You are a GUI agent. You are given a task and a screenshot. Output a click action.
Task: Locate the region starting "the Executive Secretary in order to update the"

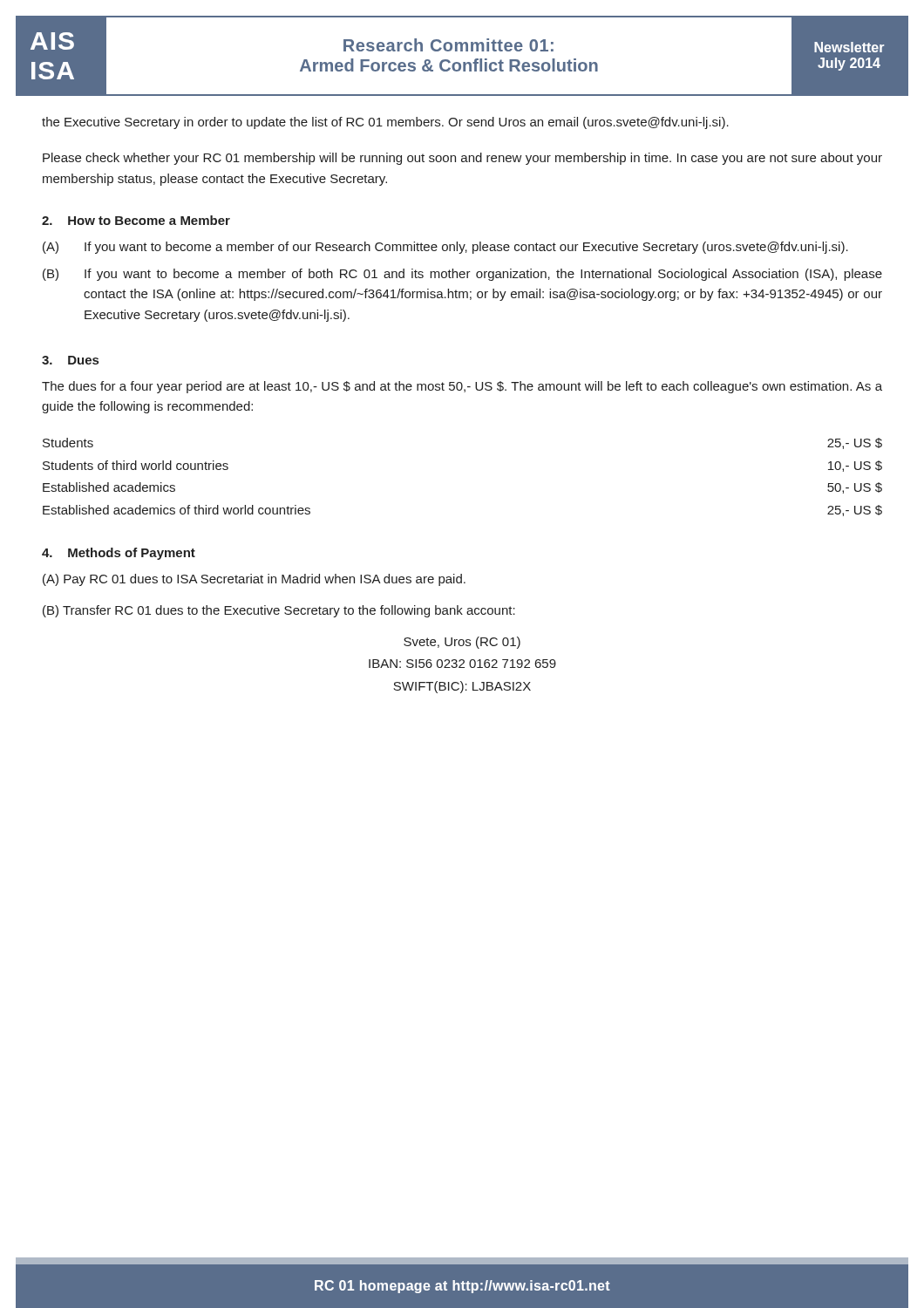386,122
